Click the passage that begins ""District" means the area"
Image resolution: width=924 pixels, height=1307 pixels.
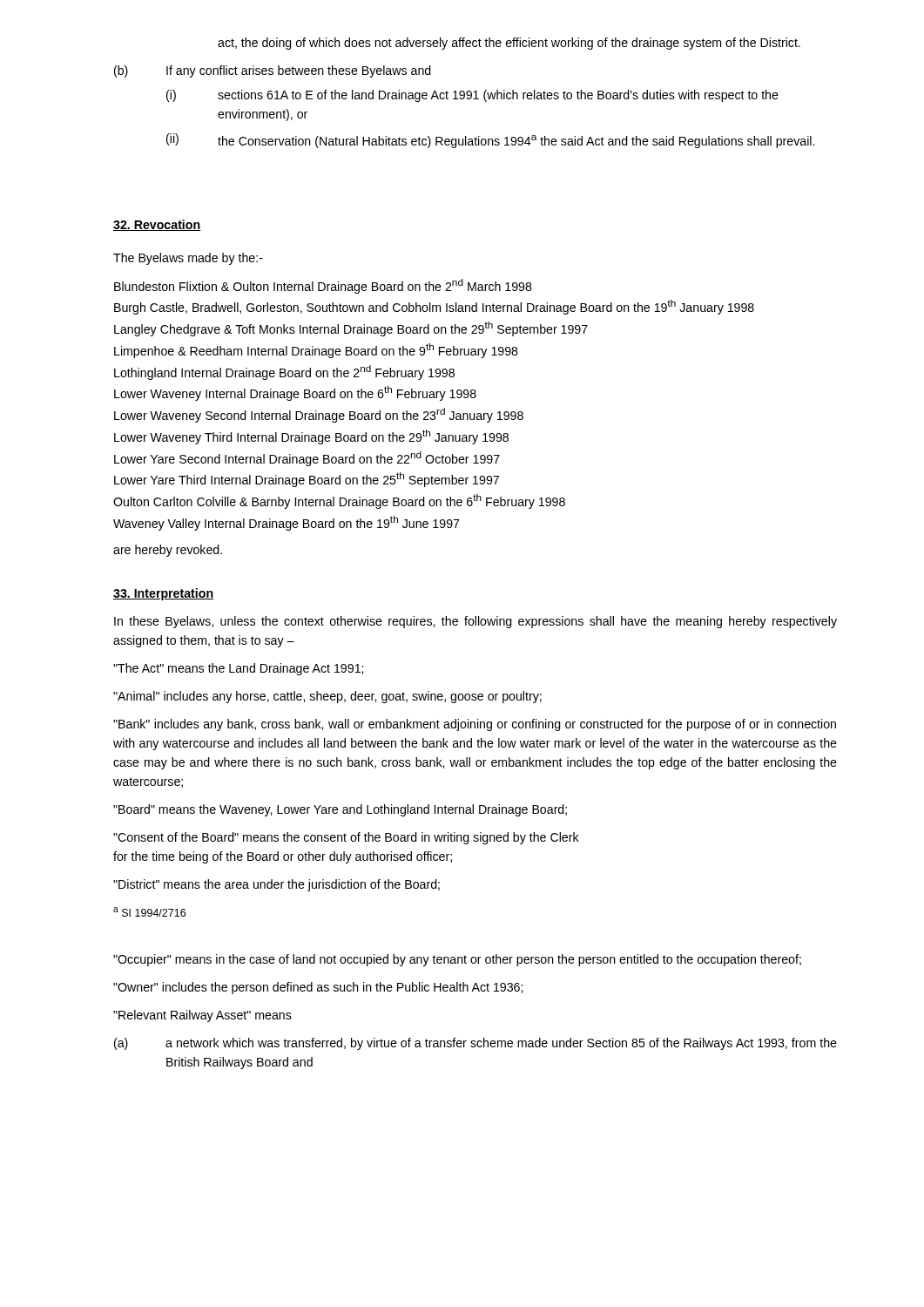[277, 884]
